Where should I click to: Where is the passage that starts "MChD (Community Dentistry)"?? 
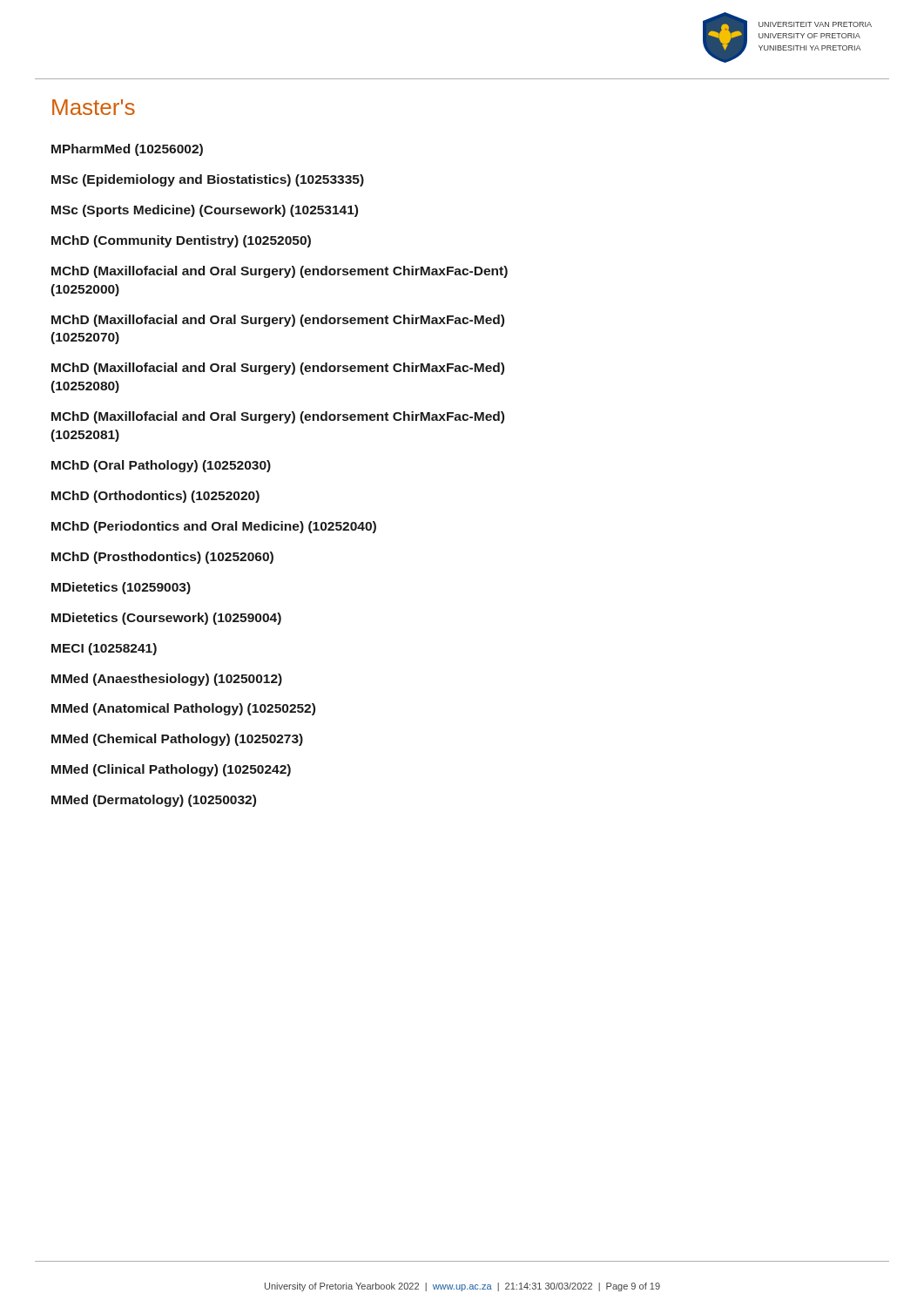(181, 240)
